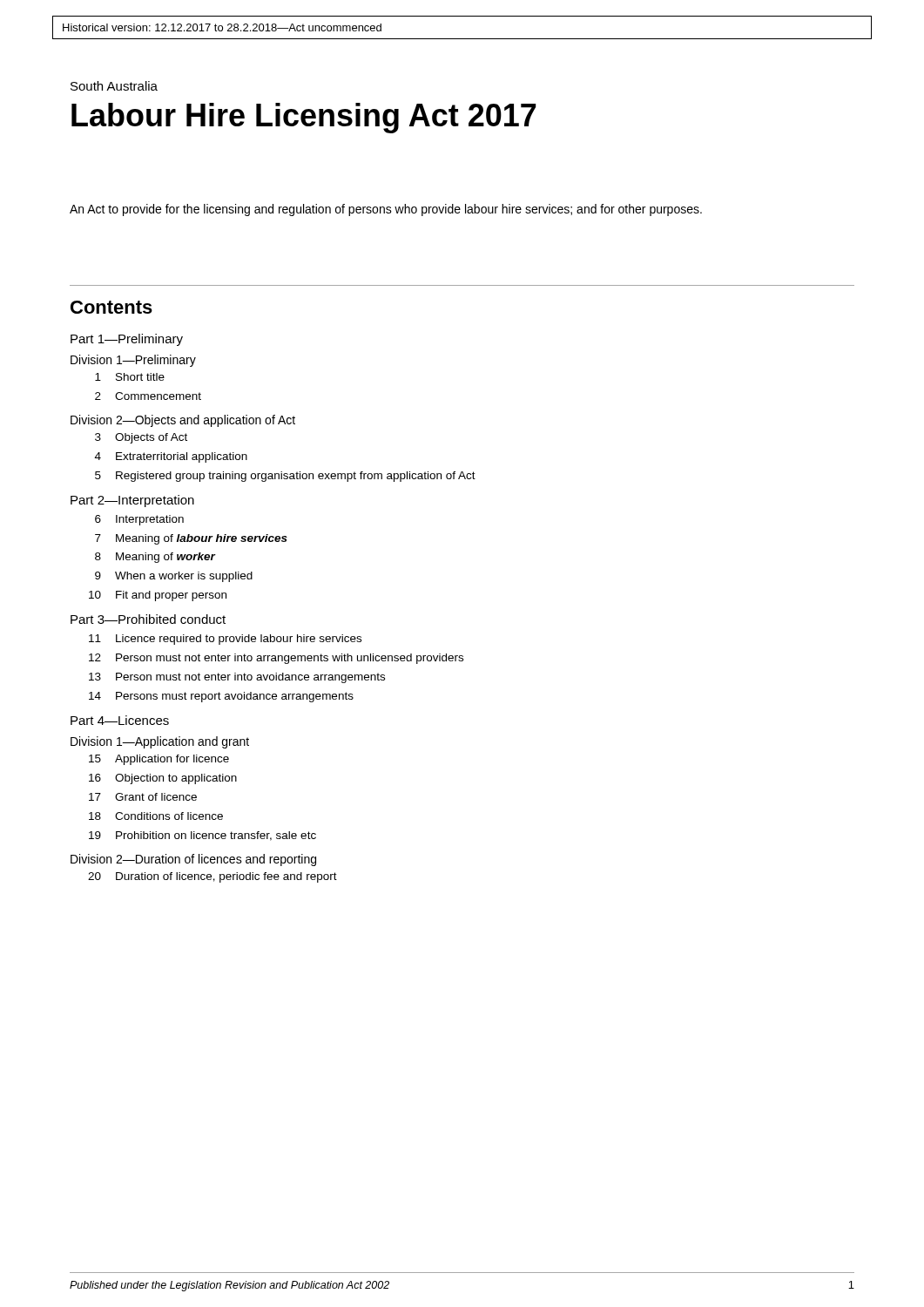Select the element starting "1 Short title"
The height and width of the screenshot is (1307, 924).
pos(130,377)
